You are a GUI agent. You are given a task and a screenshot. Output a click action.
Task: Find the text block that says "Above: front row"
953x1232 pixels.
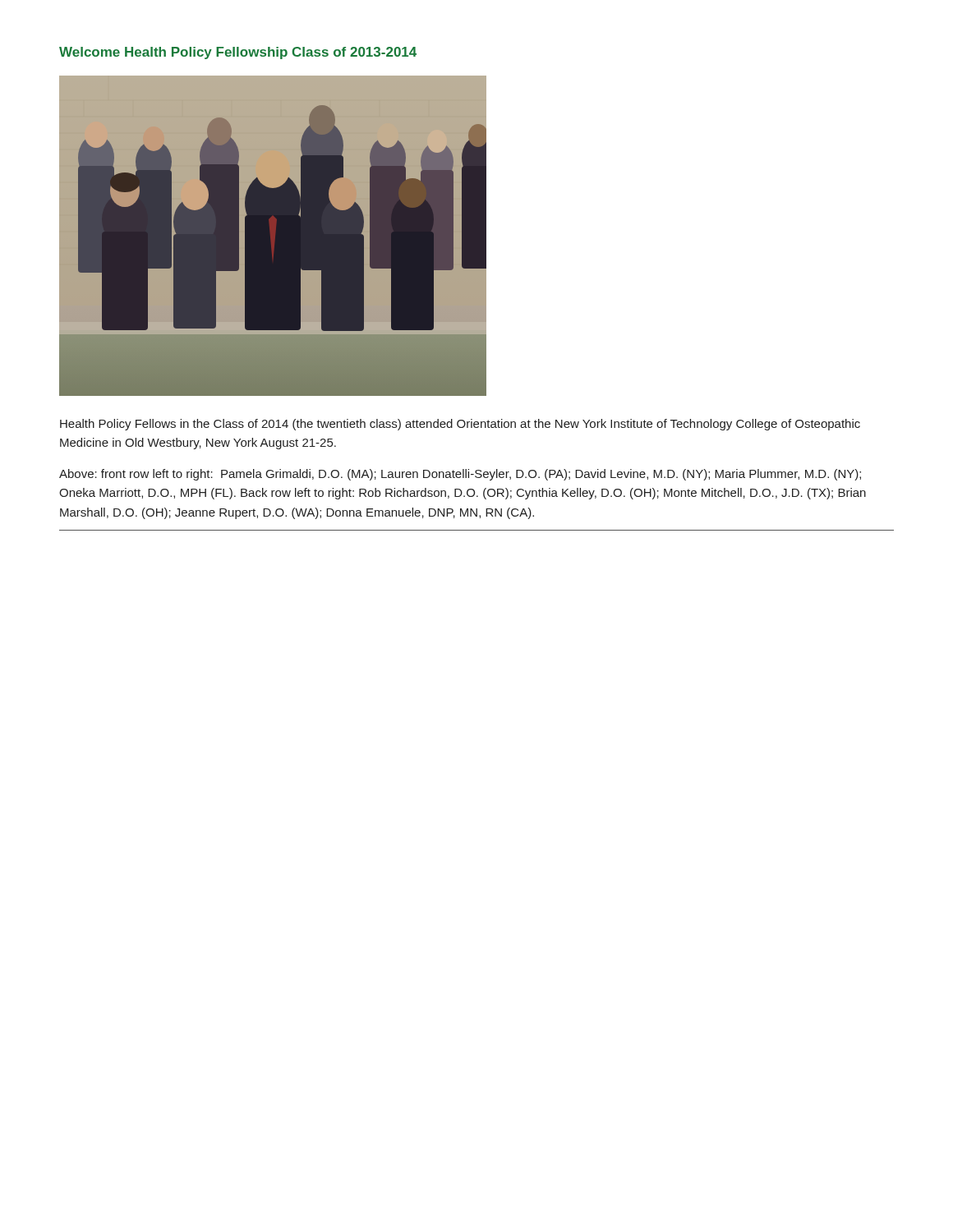coord(463,492)
